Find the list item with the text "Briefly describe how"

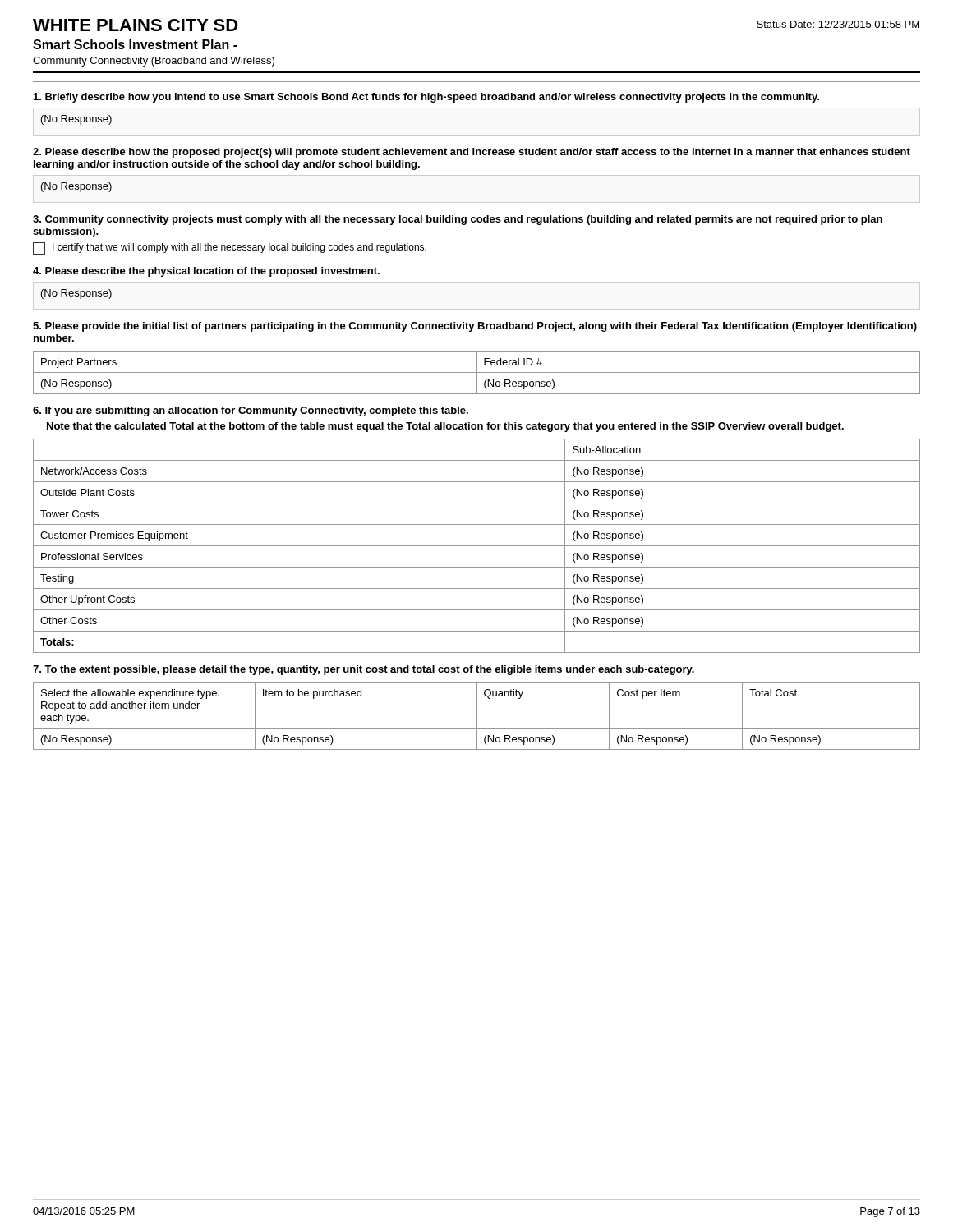(426, 98)
